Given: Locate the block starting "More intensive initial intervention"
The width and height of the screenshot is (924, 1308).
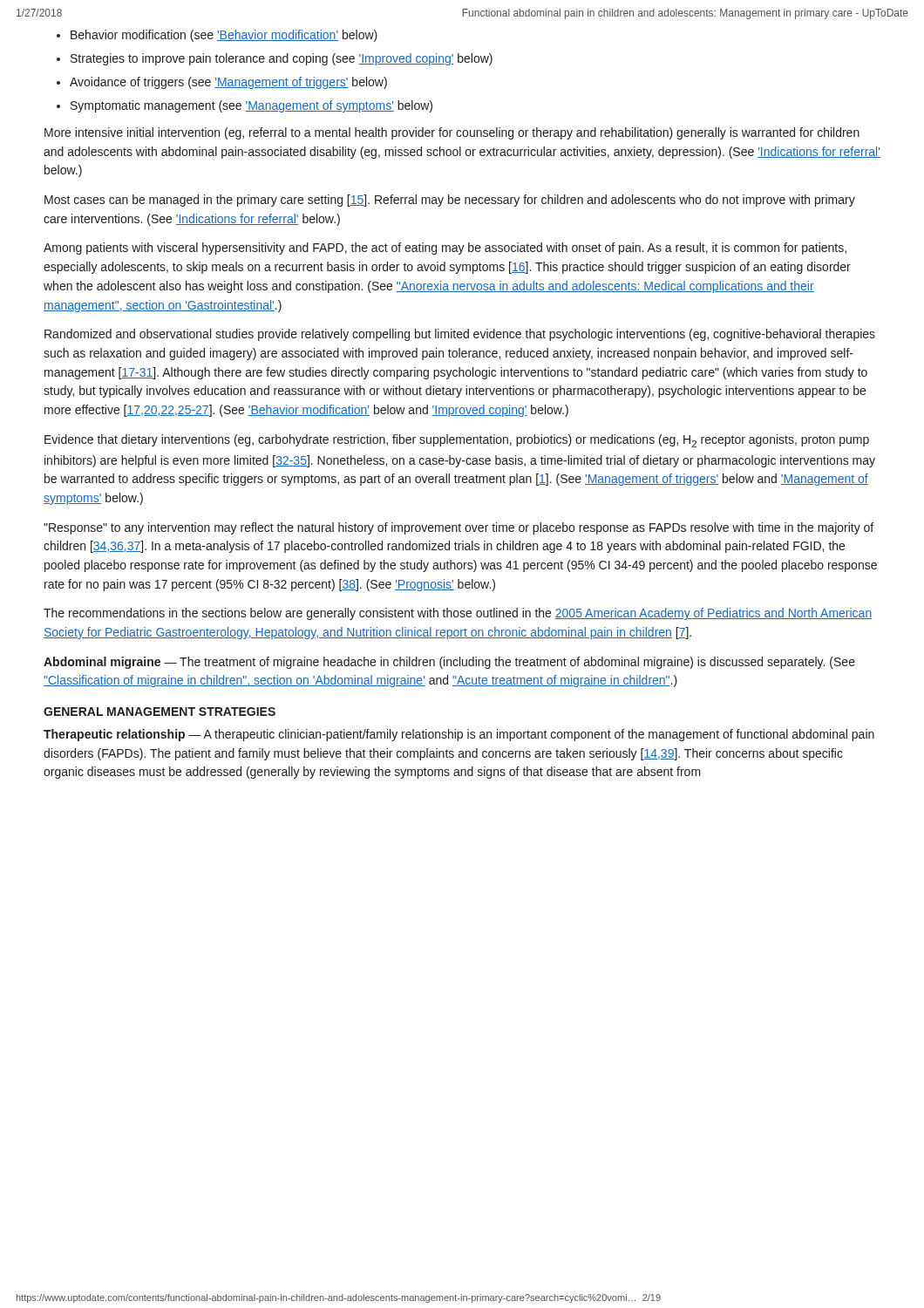Looking at the screenshot, I should [462, 151].
